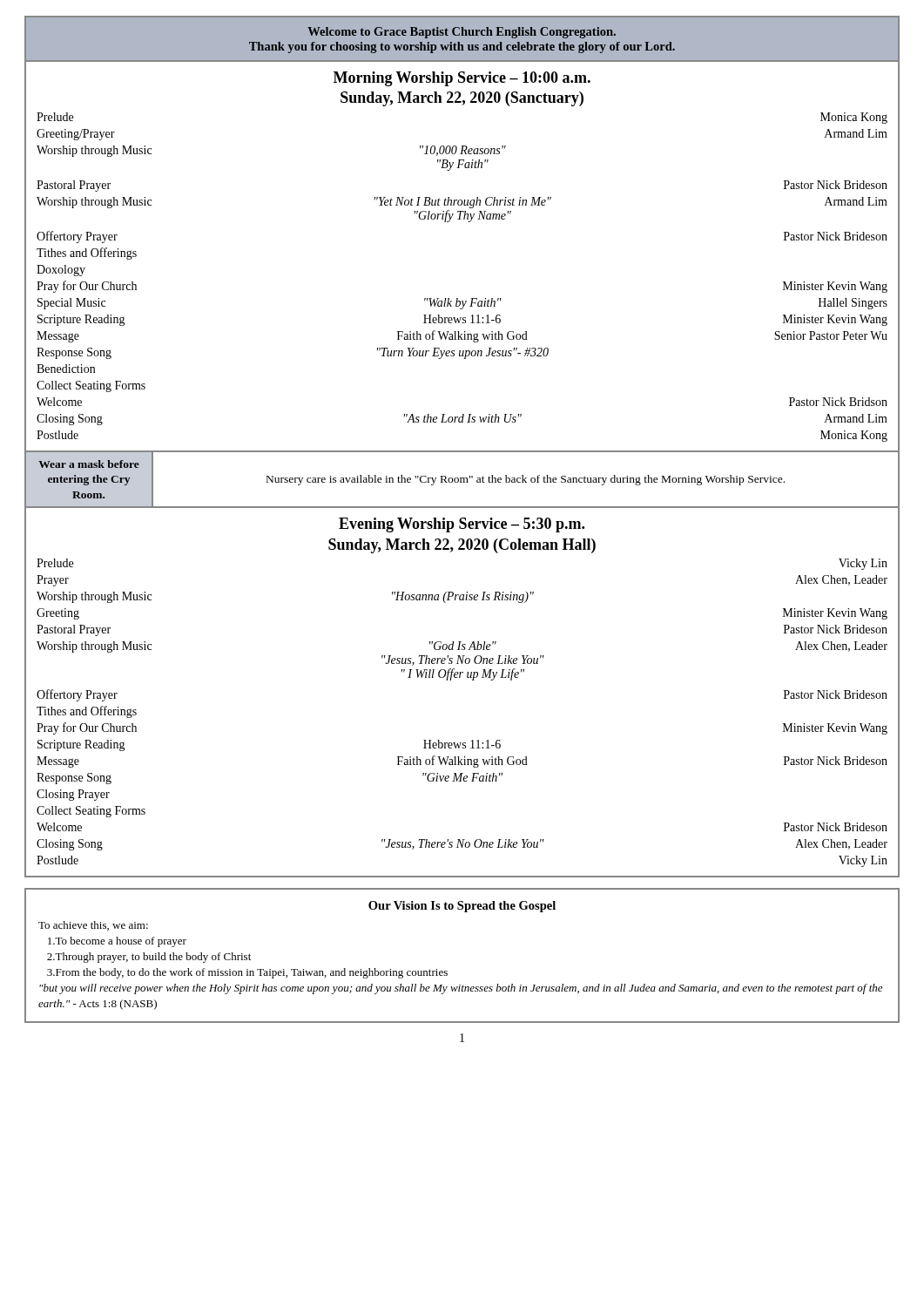
Task: Click on the passage starting "Prelude Vicky Lin Prayer Alex Chen, Leader"
Action: (54, 564)
